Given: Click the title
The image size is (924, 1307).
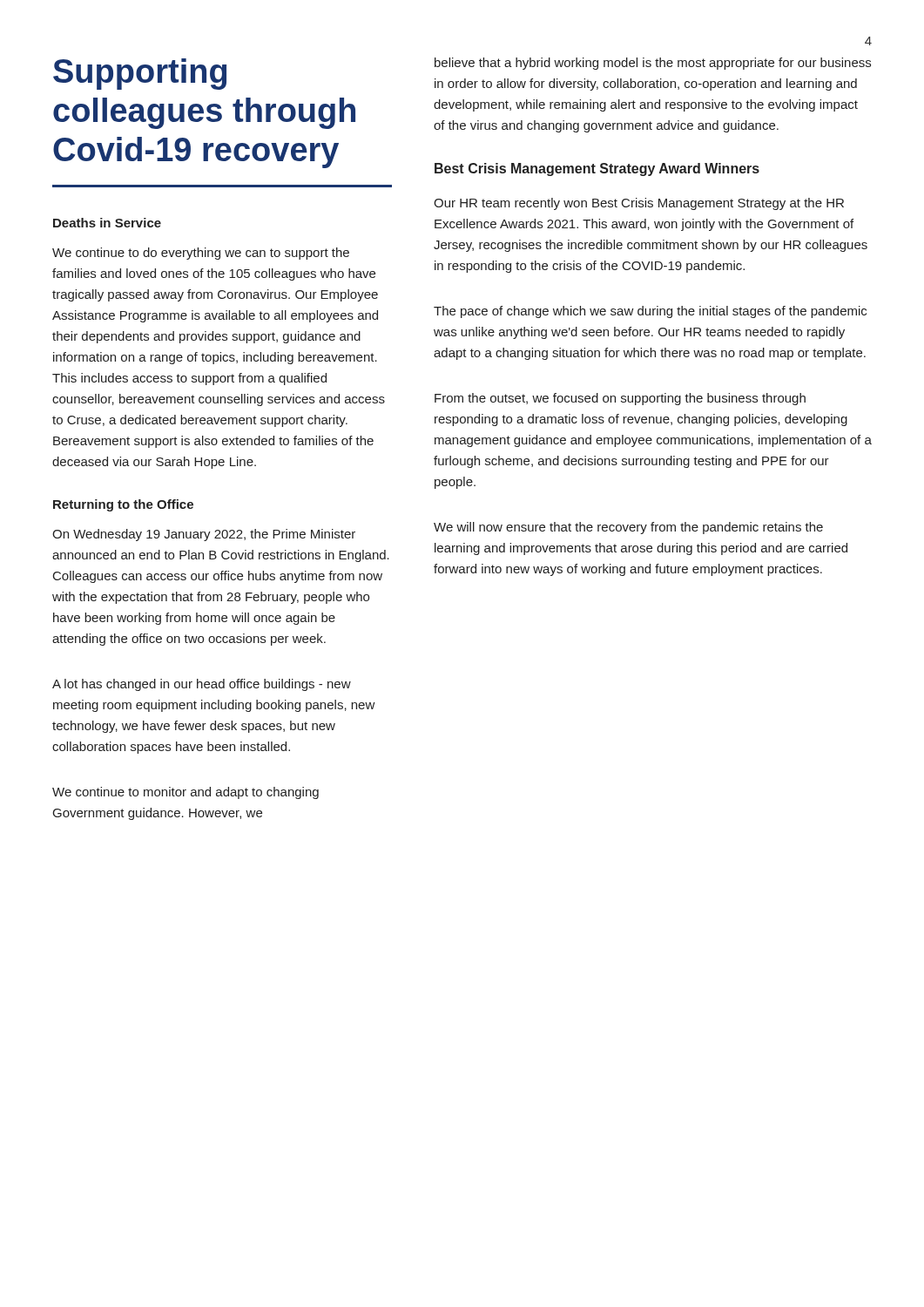Looking at the screenshot, I should tap(222, 120).
